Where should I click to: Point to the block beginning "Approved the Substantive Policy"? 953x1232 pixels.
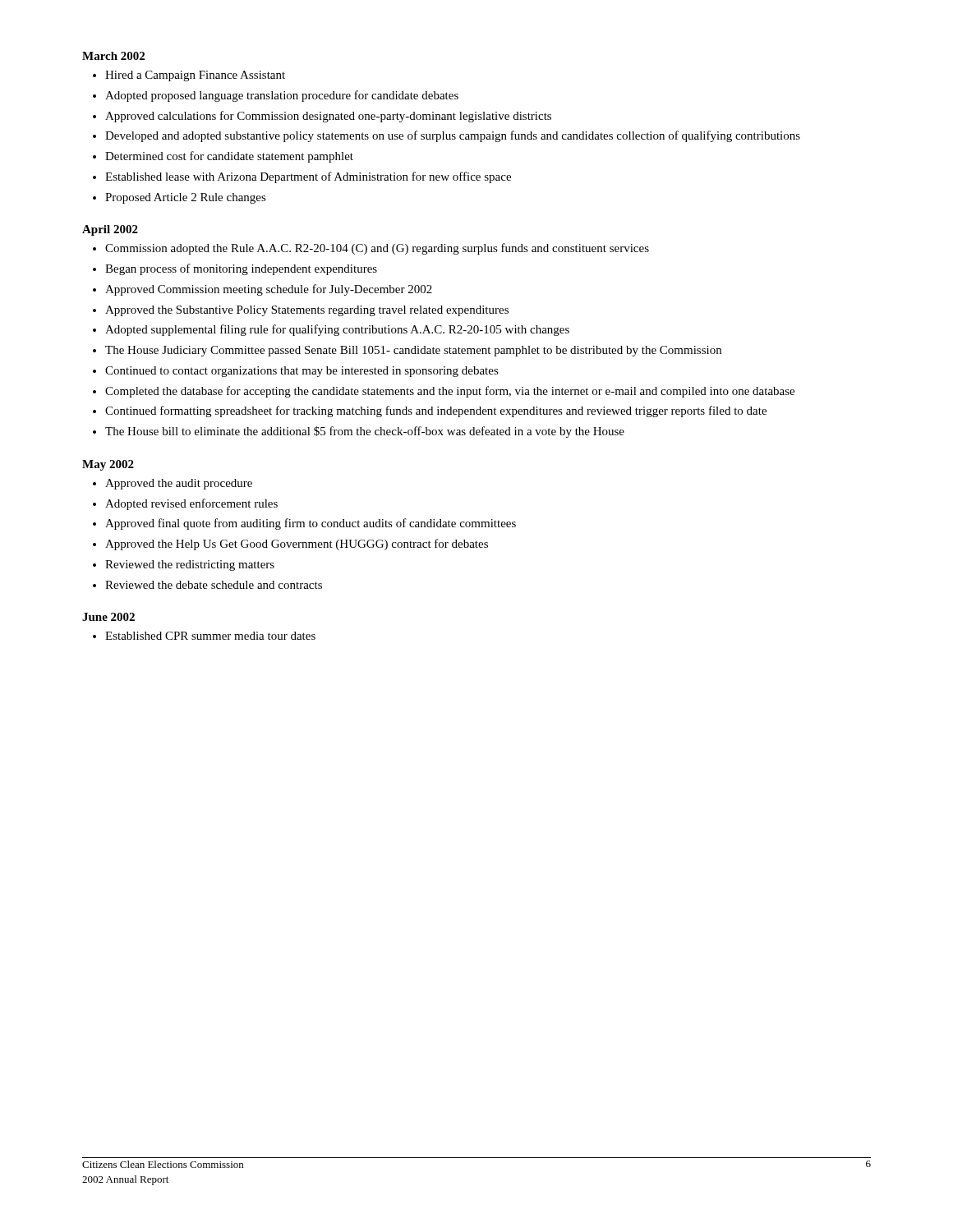tap(307, 309)
